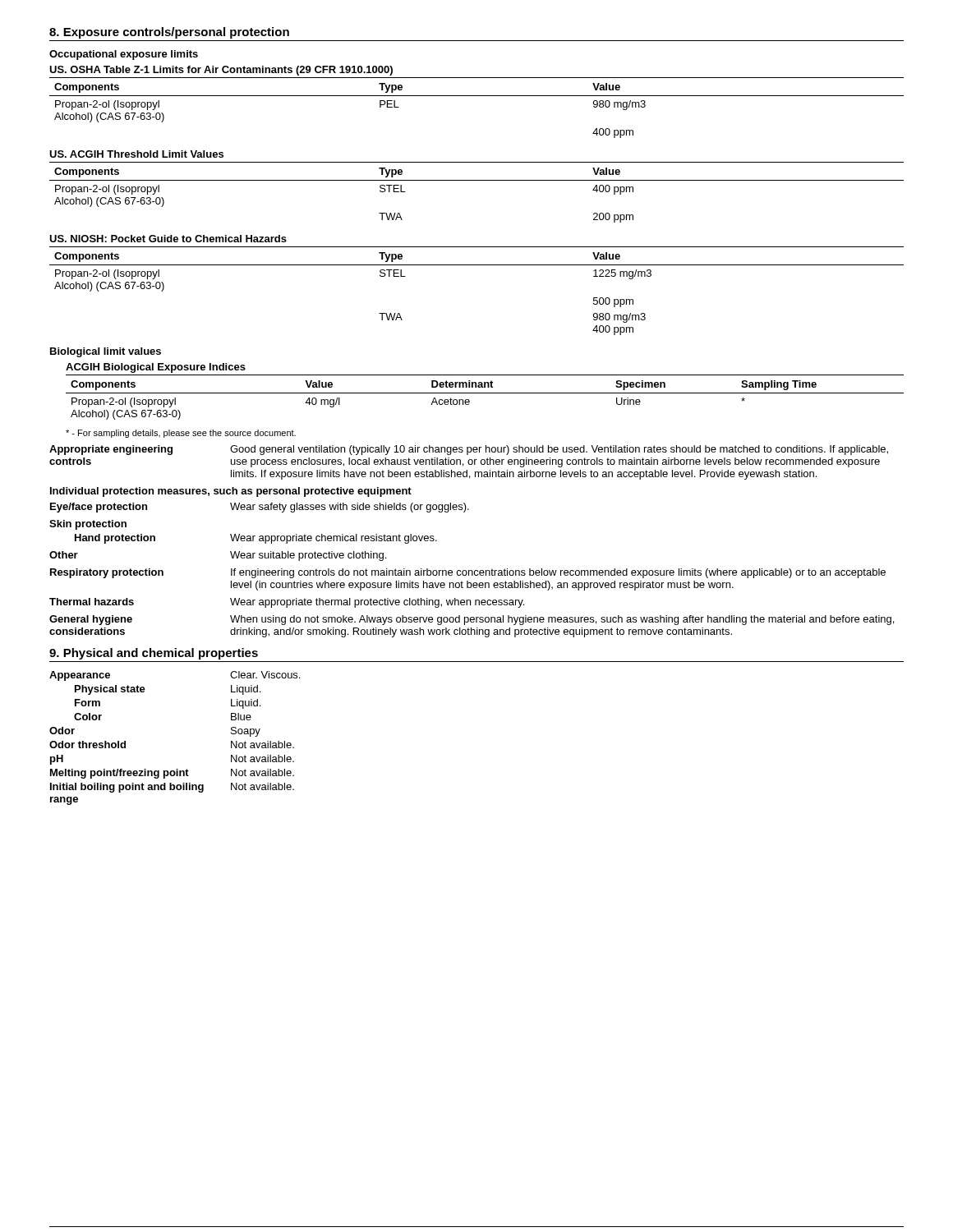Click on the block starting "Eye/face protection Wear safety glasses with"
953x1232 pixels.
476,506
